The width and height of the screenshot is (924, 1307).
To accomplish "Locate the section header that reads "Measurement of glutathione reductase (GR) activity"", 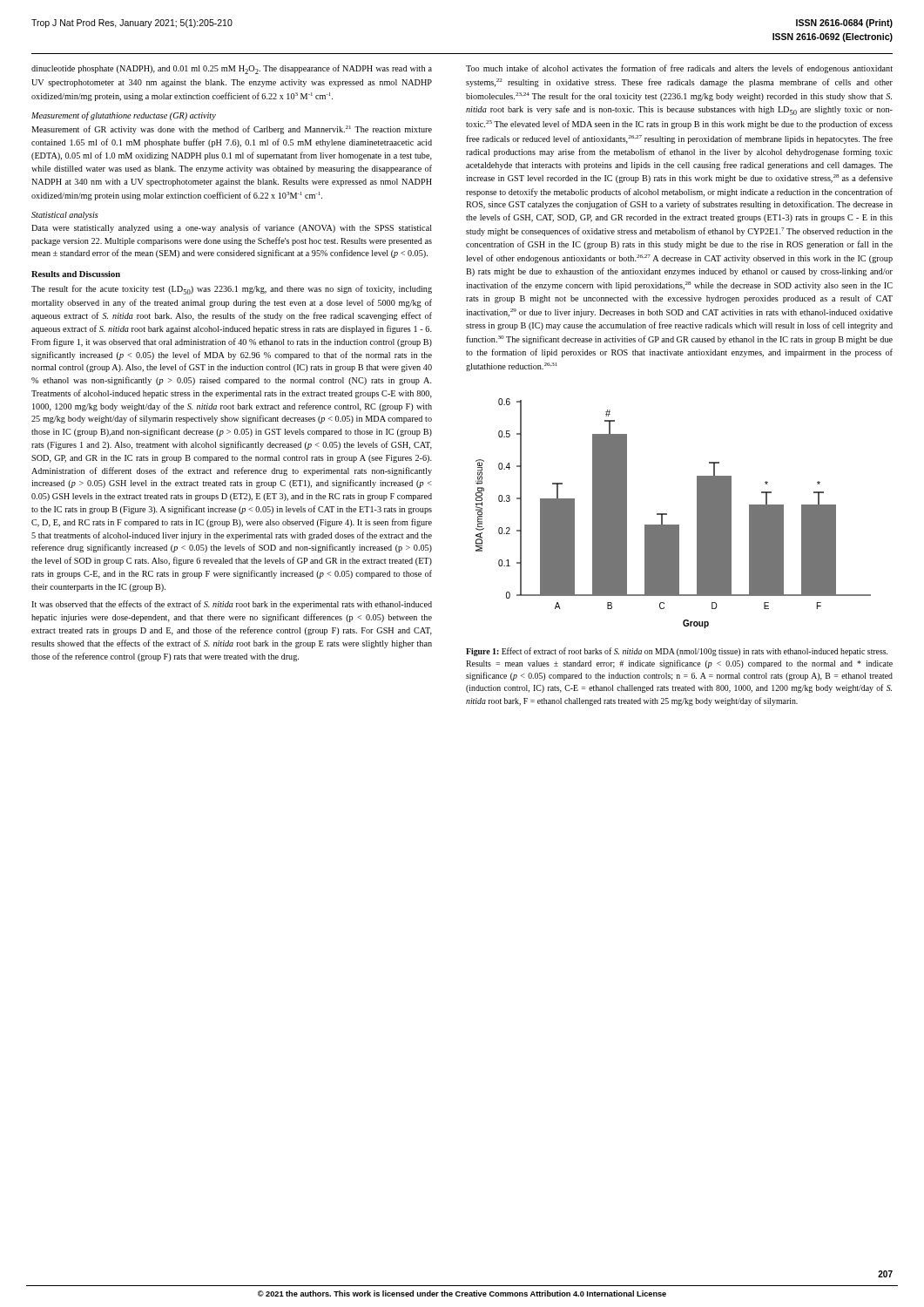I will [x=124, y=116].
